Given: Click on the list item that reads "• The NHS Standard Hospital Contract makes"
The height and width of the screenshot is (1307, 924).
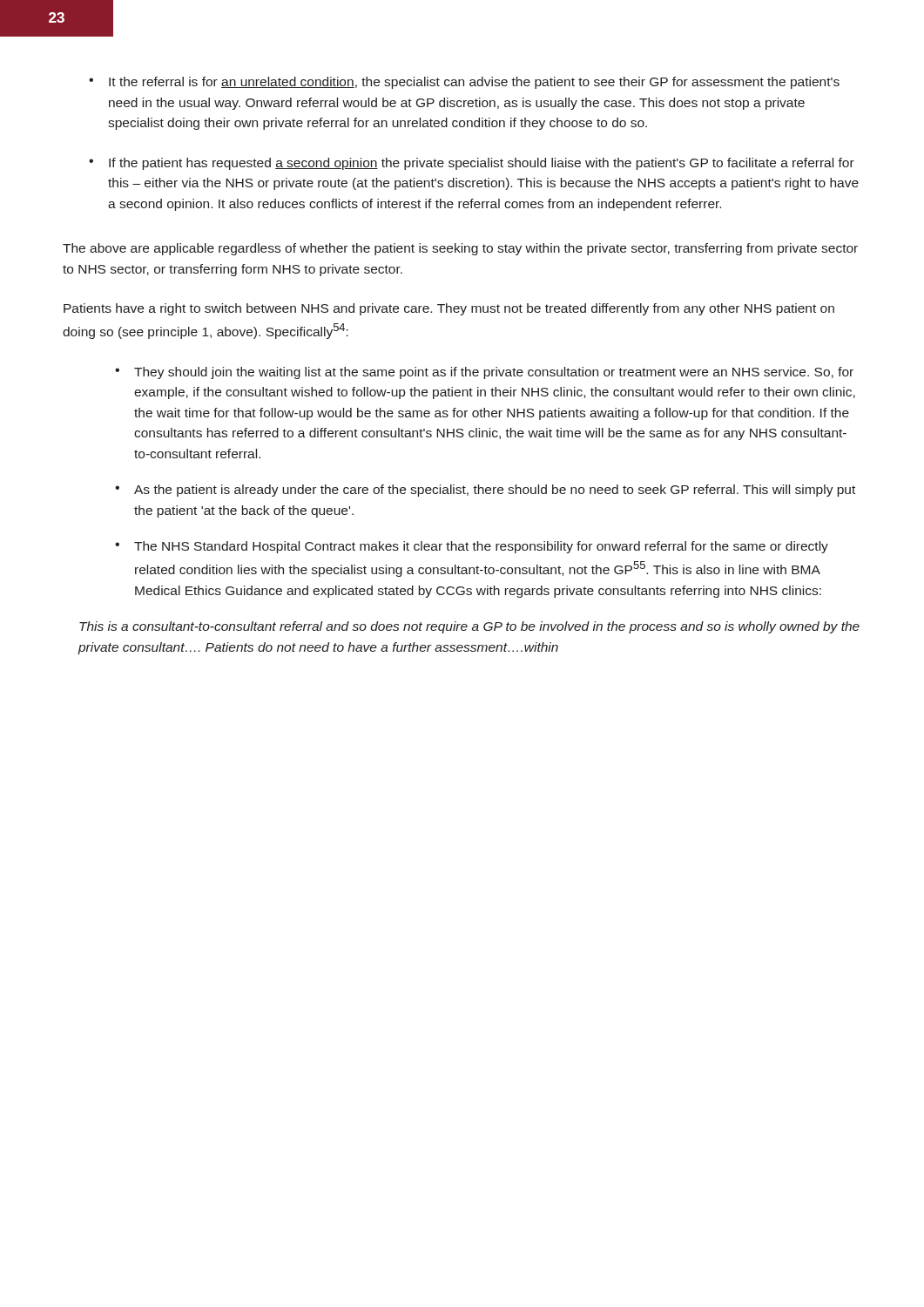Looking at the screenshot, I should click(x=488, y=568).
